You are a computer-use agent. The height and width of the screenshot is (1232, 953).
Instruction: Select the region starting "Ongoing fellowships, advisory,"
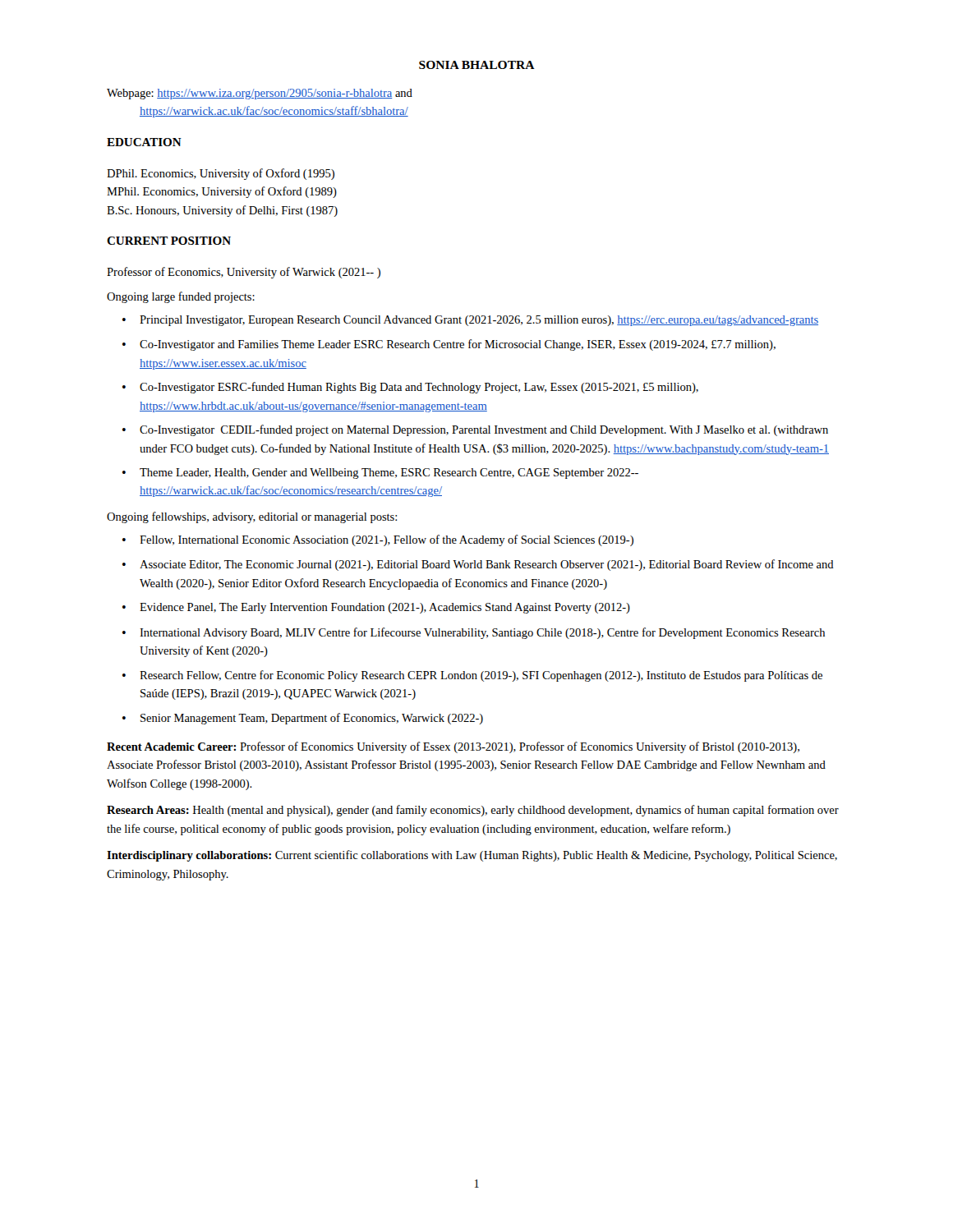coord(252,517)
